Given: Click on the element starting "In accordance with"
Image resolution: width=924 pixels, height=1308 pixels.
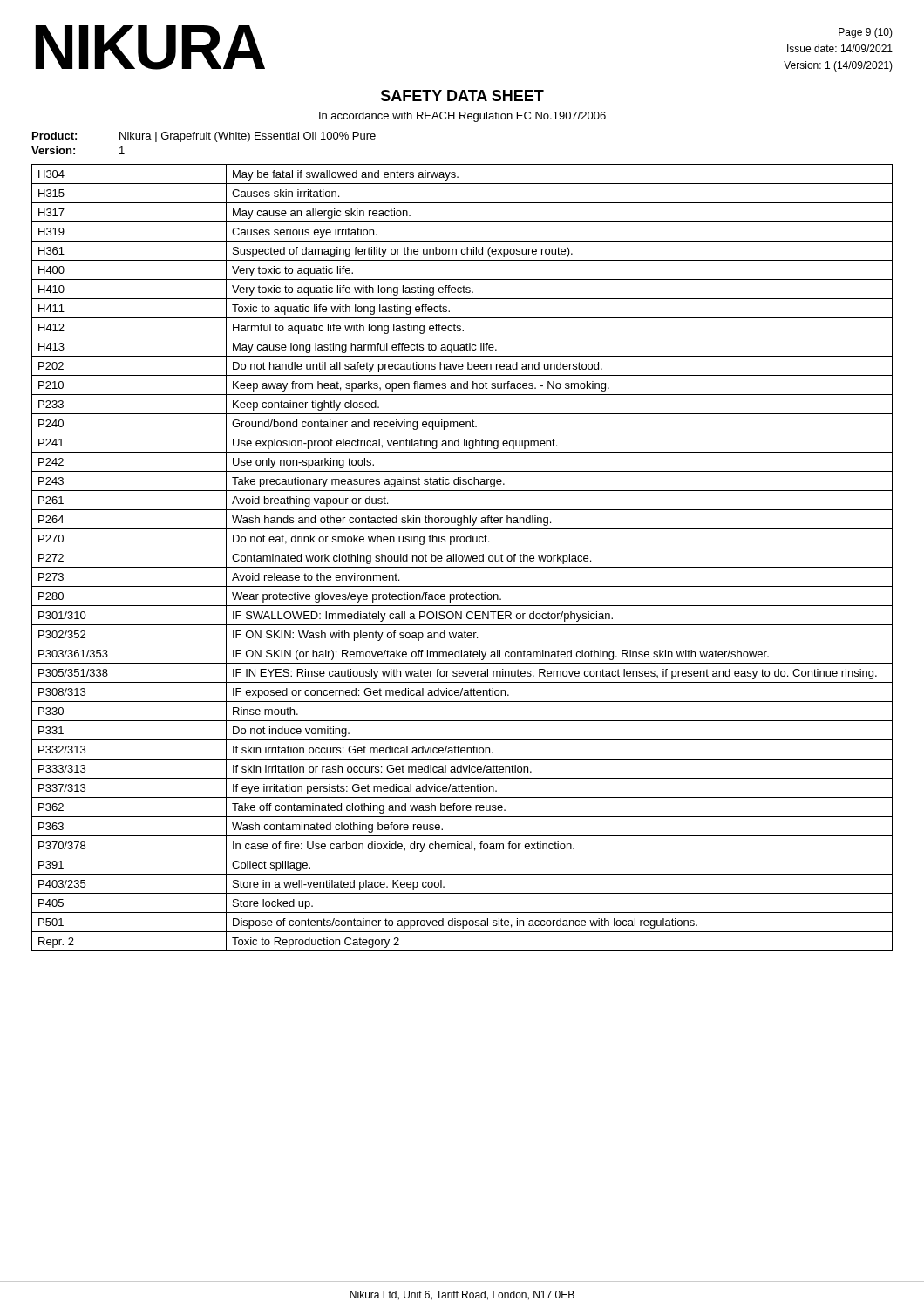Looking at the screenshot, I should click(462, 115).
